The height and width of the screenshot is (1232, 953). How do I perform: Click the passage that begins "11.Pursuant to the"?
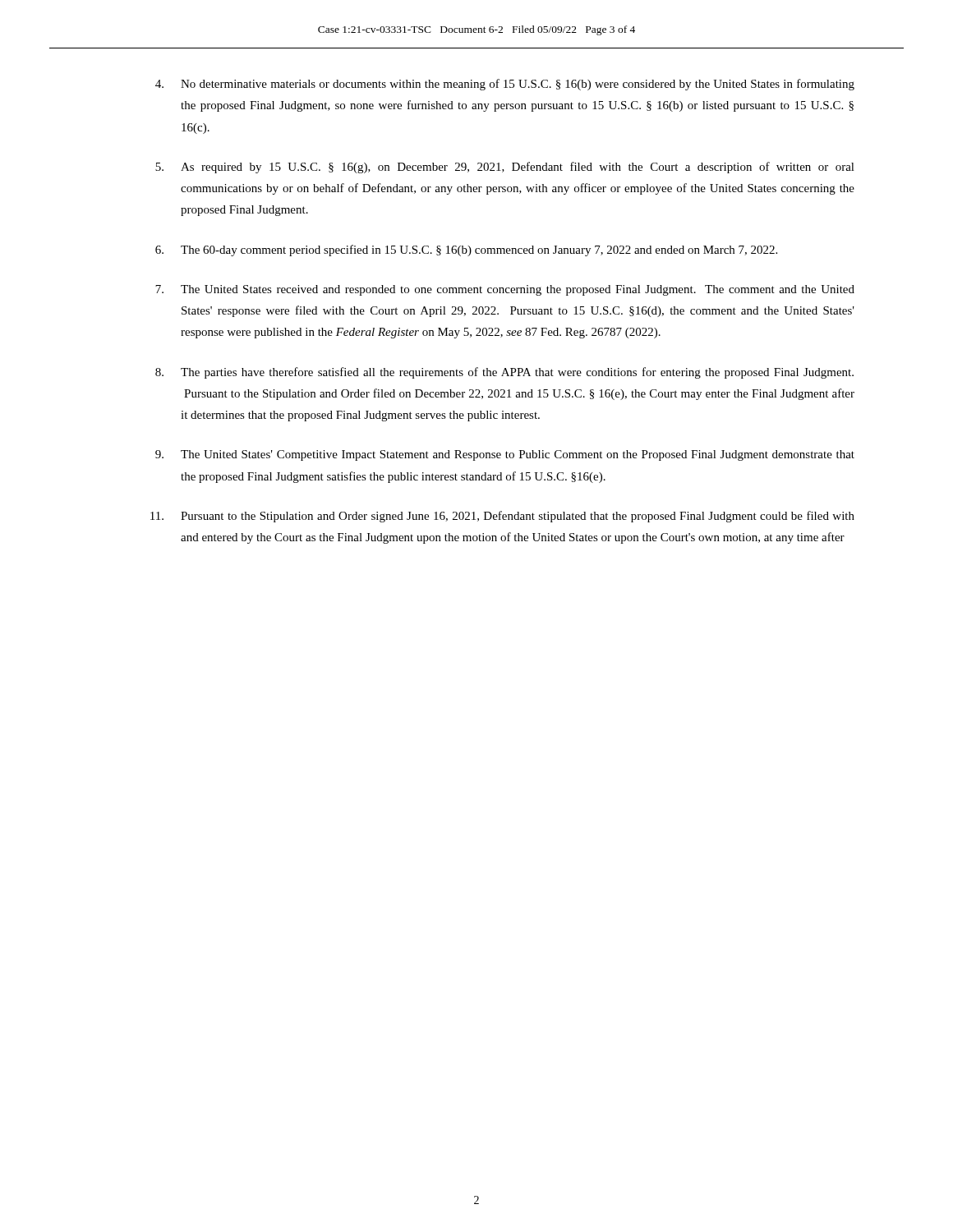(x=476, y=526)
